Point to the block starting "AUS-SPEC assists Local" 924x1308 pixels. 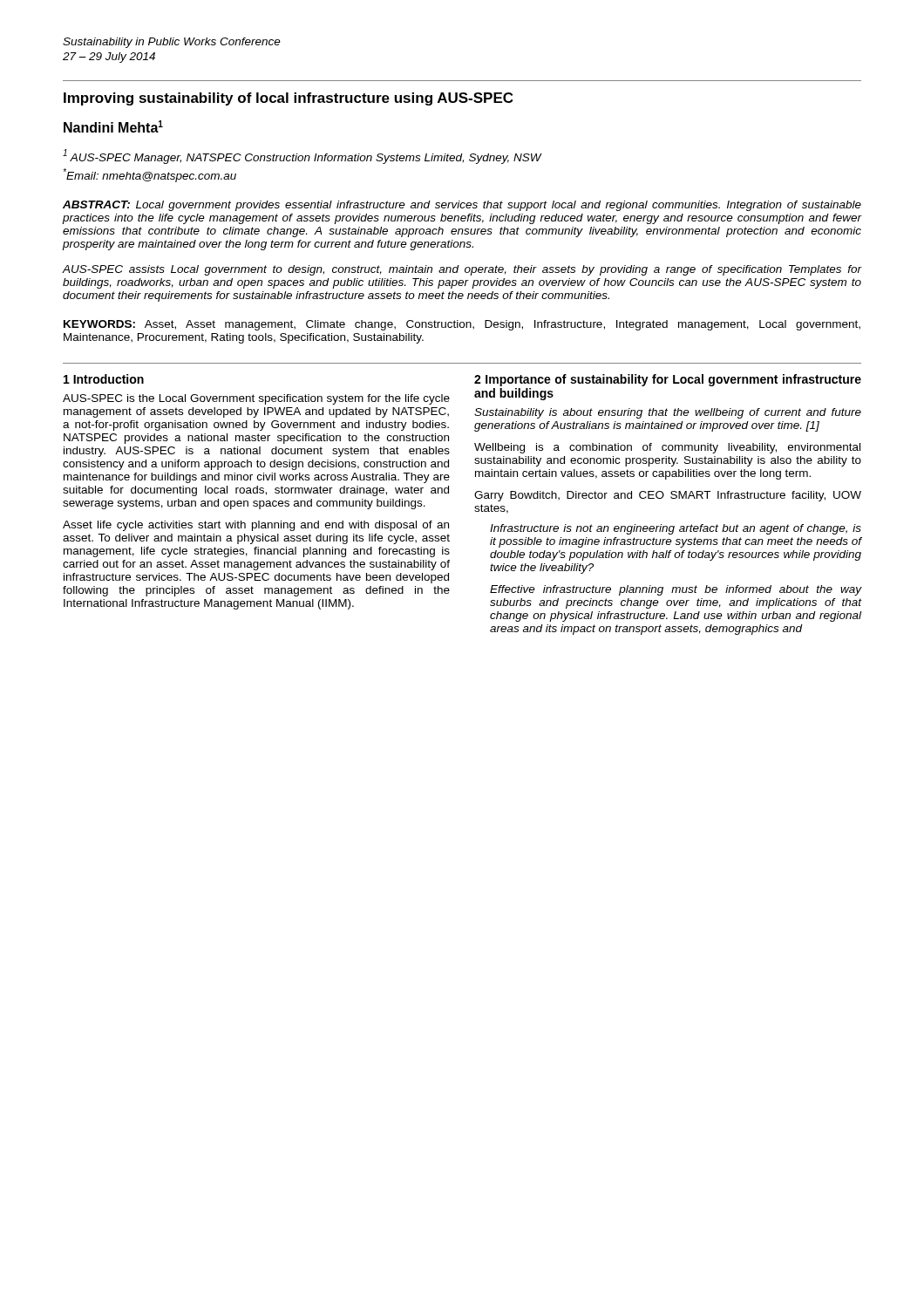coord(462,282)
